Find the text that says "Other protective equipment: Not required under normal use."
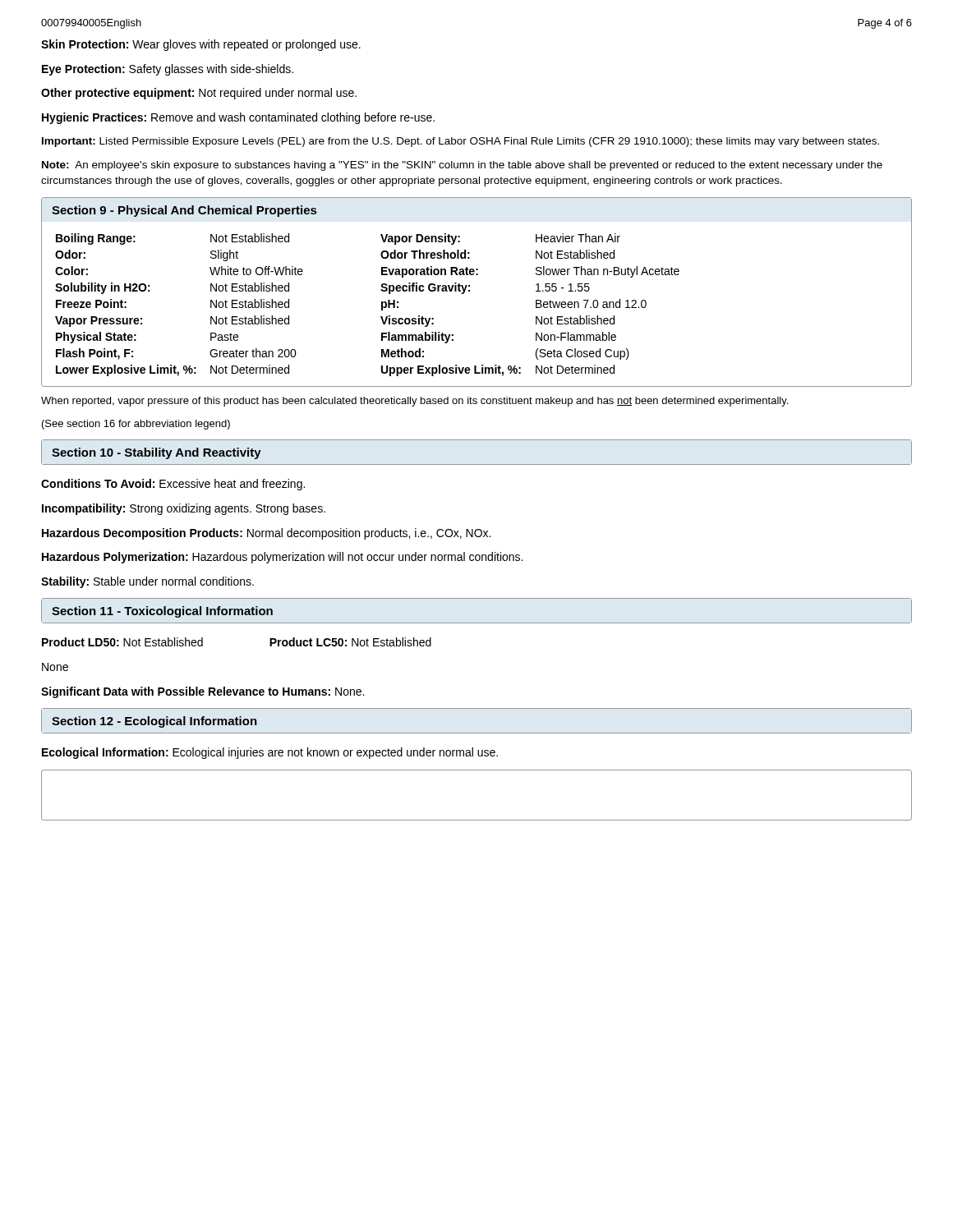The image size is (953, 1232). [199, 93]
